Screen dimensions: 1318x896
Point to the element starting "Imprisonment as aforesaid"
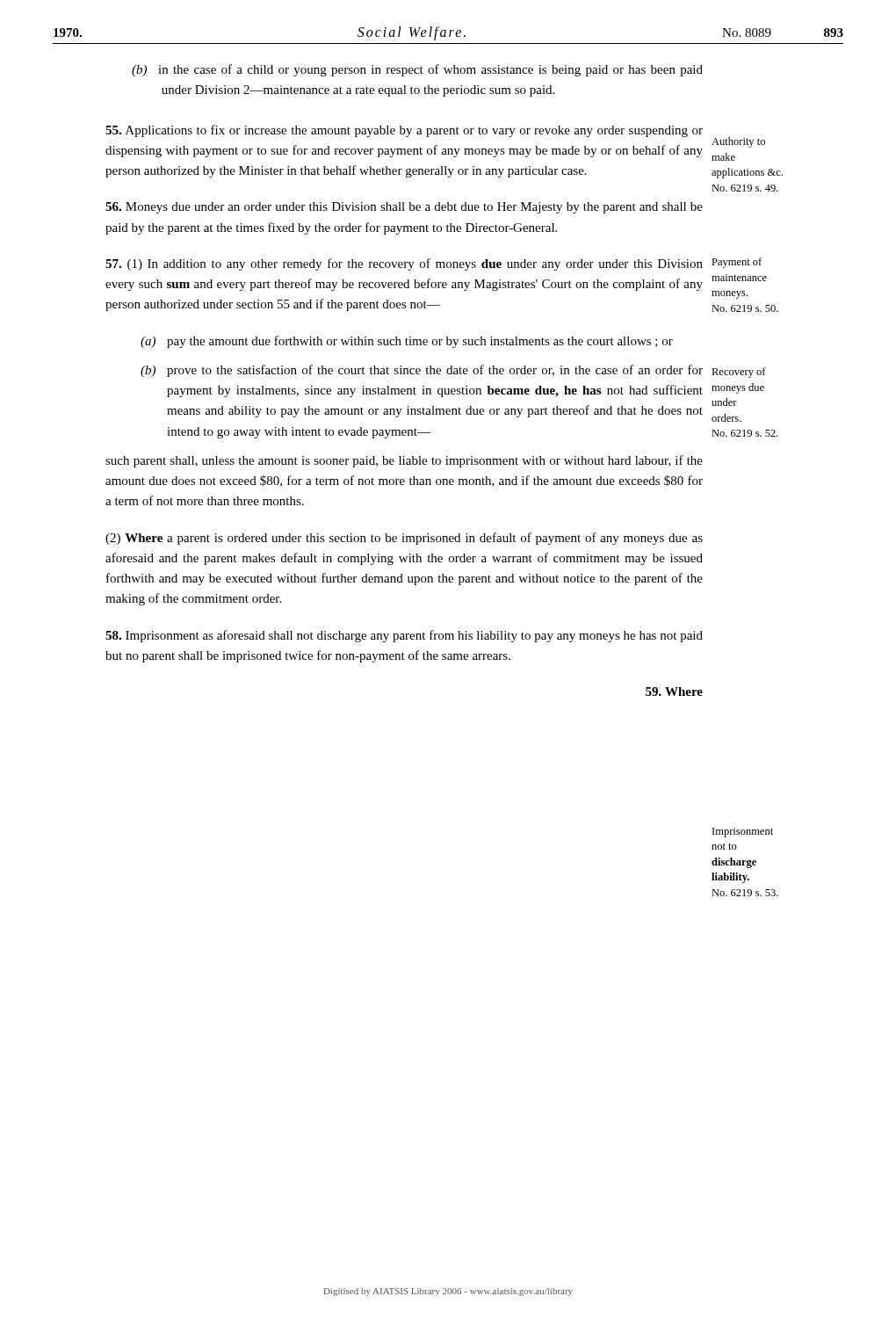coord(404,645)
